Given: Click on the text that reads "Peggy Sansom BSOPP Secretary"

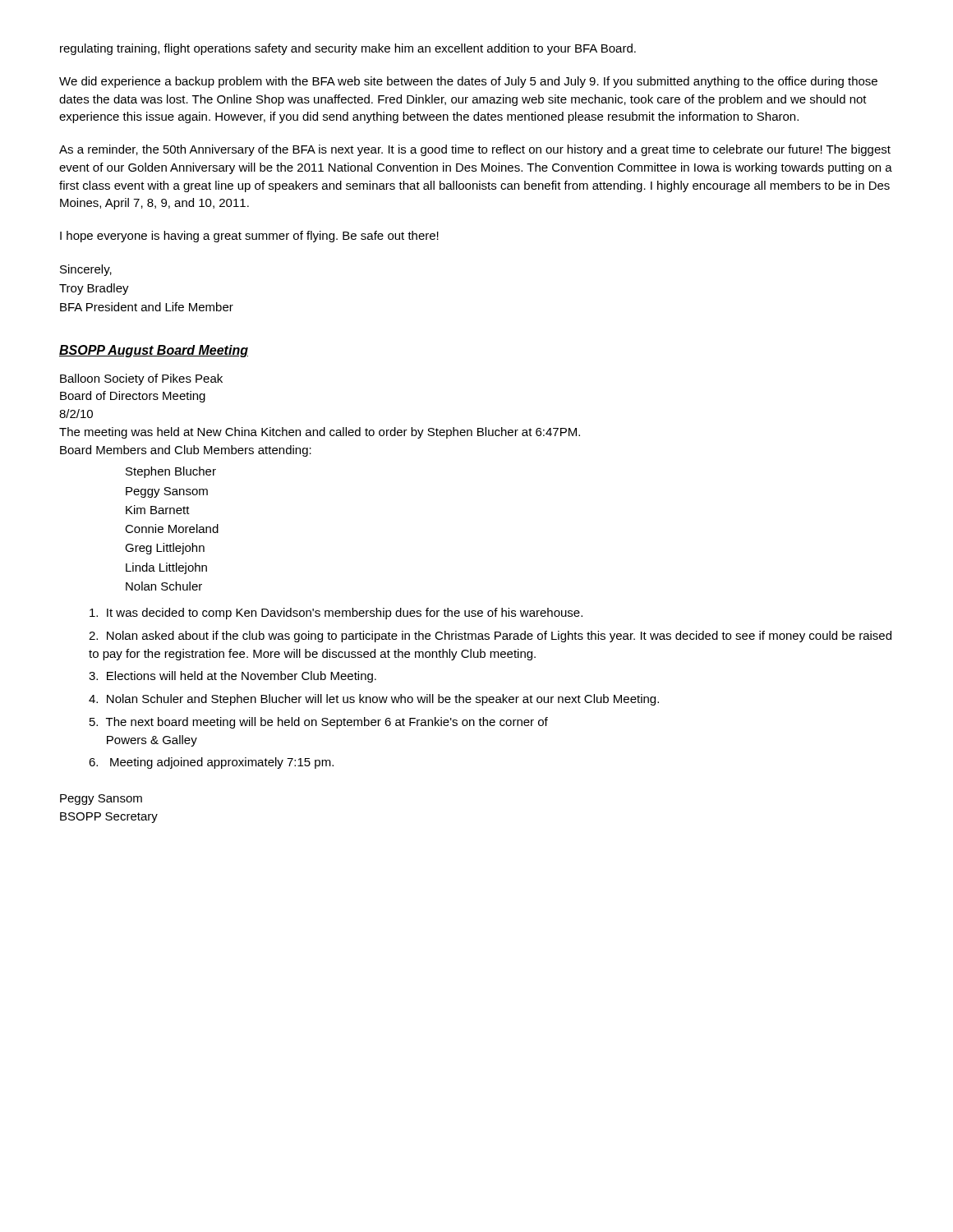Looking at the screenshot, I should pos(108,807).
